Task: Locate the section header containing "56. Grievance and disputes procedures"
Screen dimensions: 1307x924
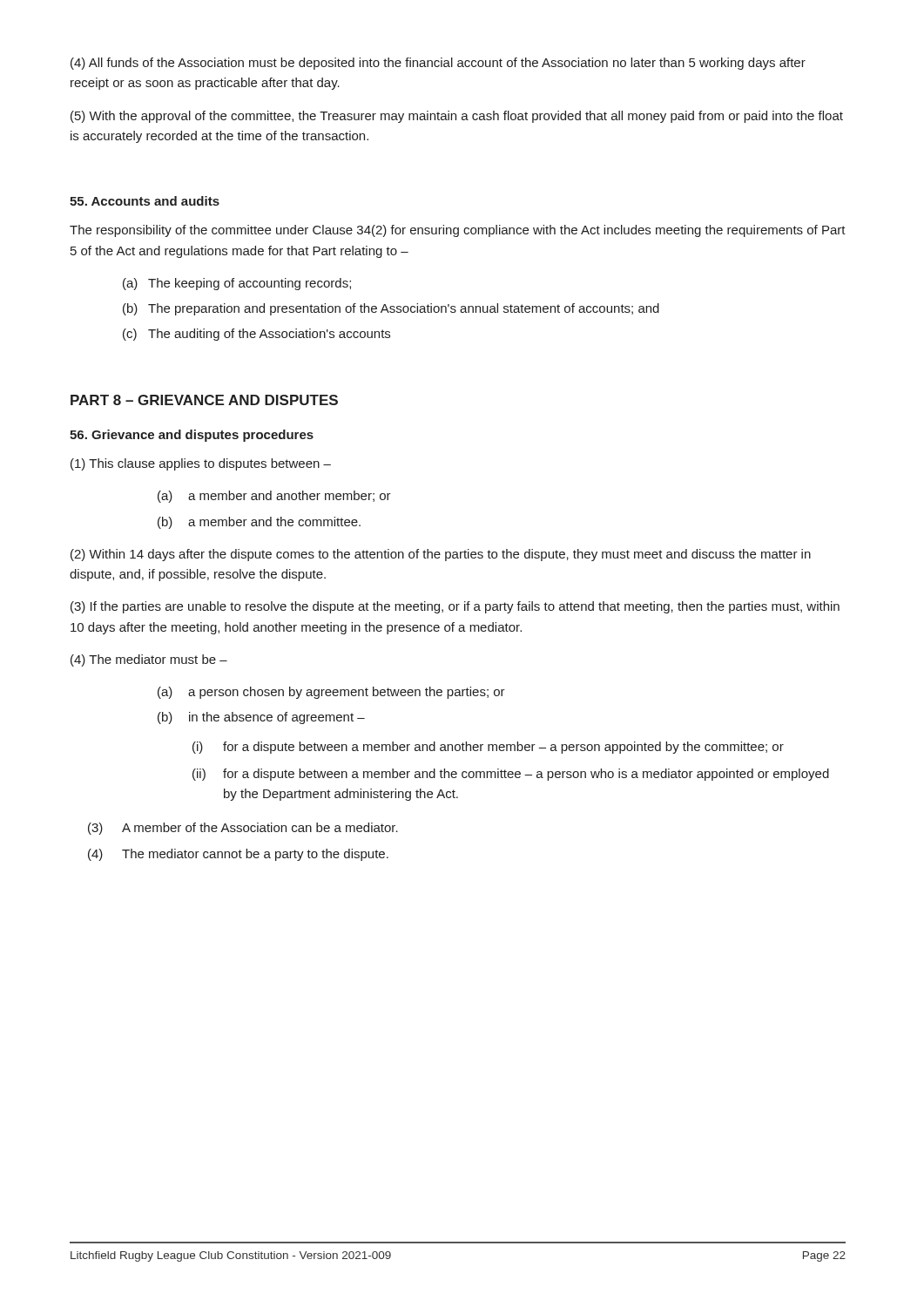Action: coord(192,436)
